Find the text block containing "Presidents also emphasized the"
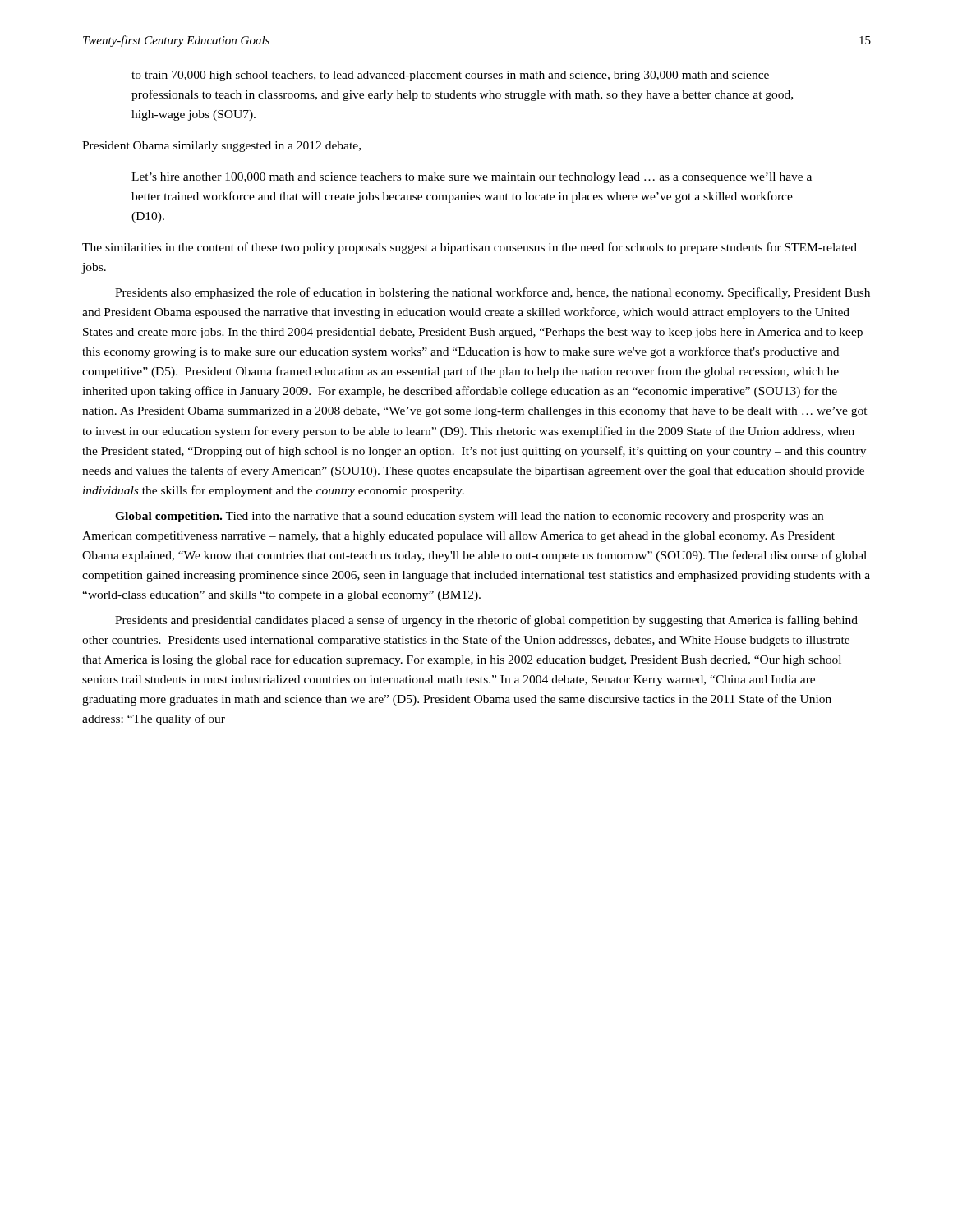Screen dimensions: 1232x953 tap(476, 391)
